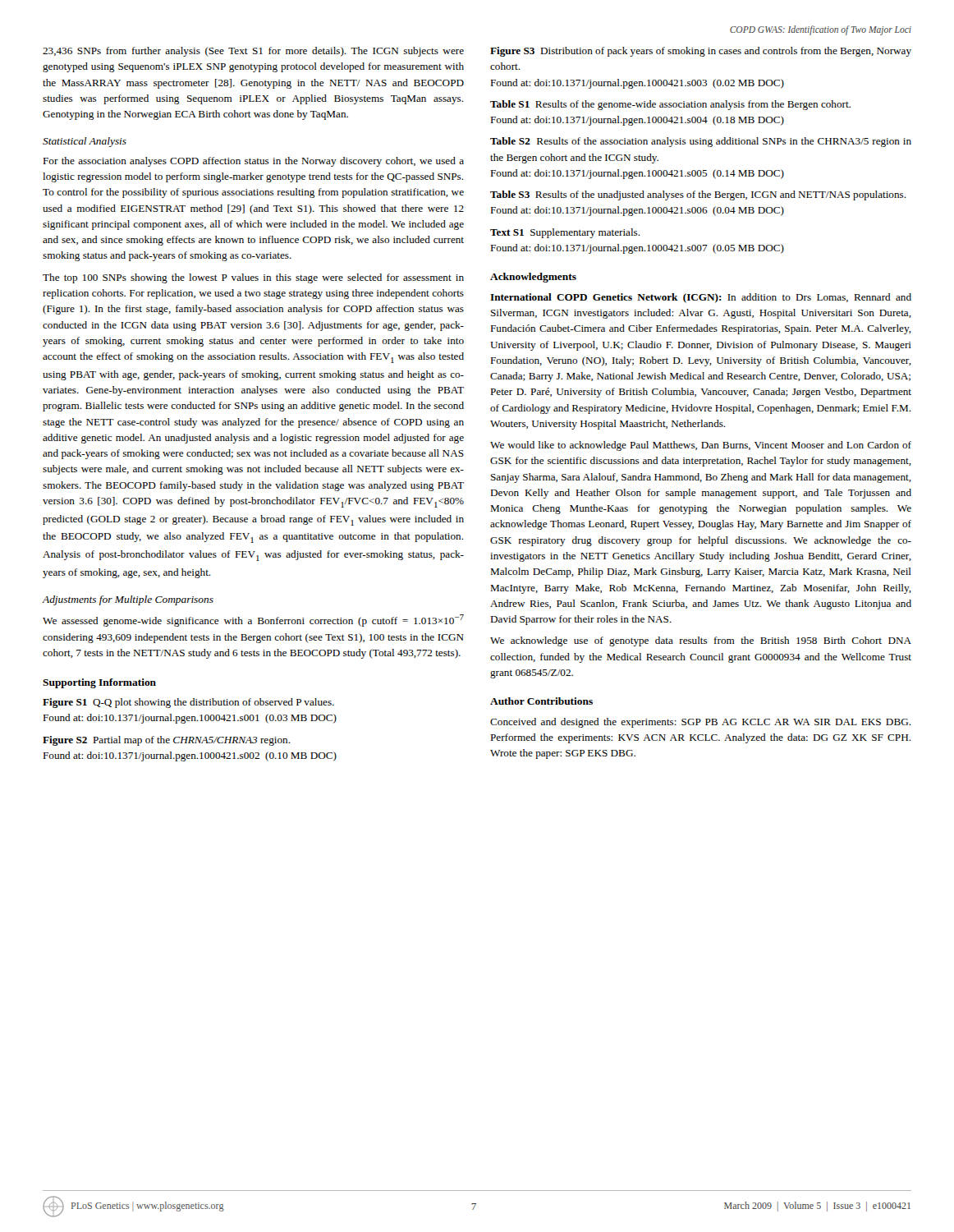The image size is (954, 1232).
Task: Point to the block beginning "23,436 SNPs from further analysis (See"
Action: click(x=253, y=82)
